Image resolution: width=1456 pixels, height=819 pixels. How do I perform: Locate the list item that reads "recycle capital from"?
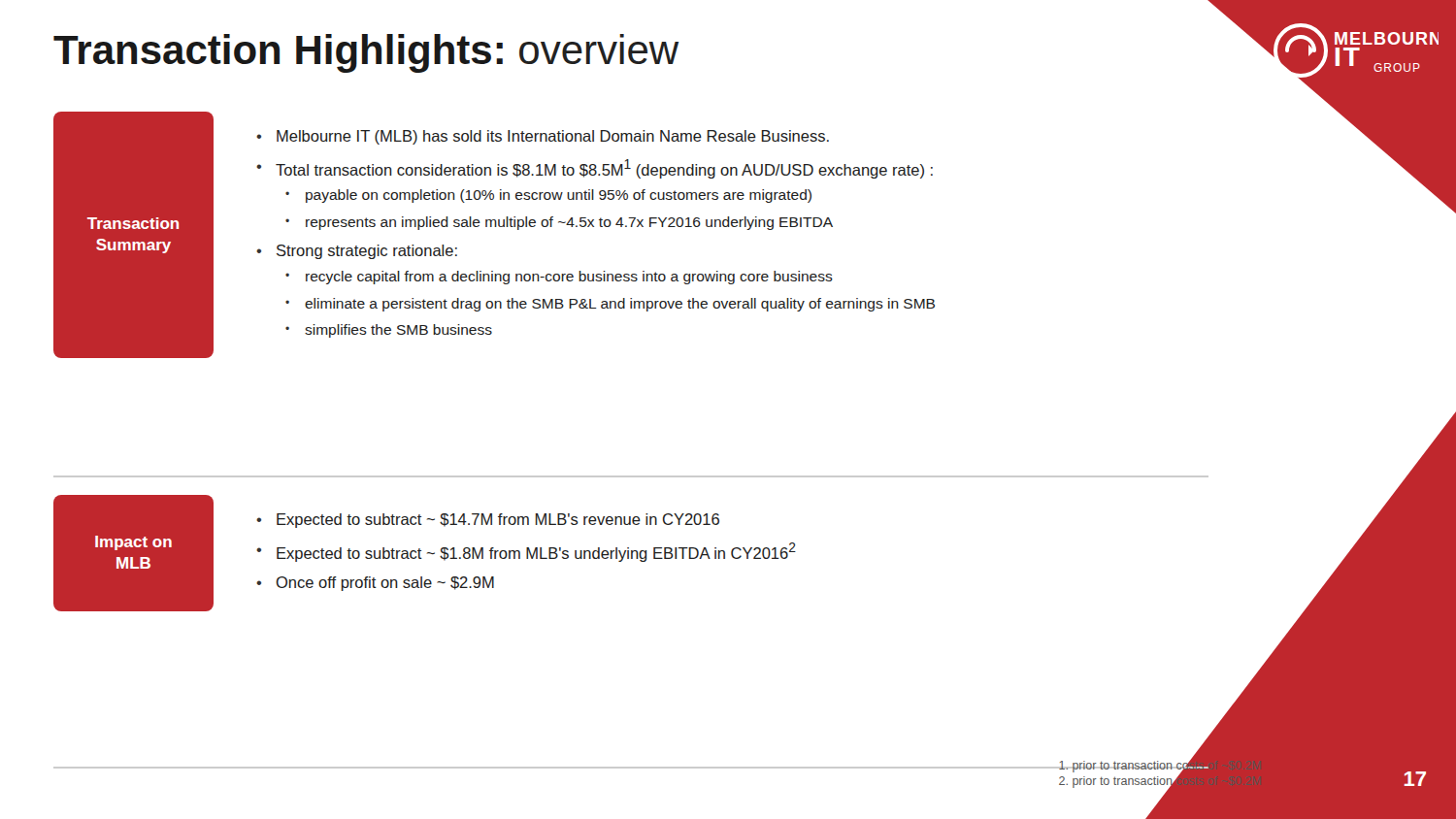(569, 276)
